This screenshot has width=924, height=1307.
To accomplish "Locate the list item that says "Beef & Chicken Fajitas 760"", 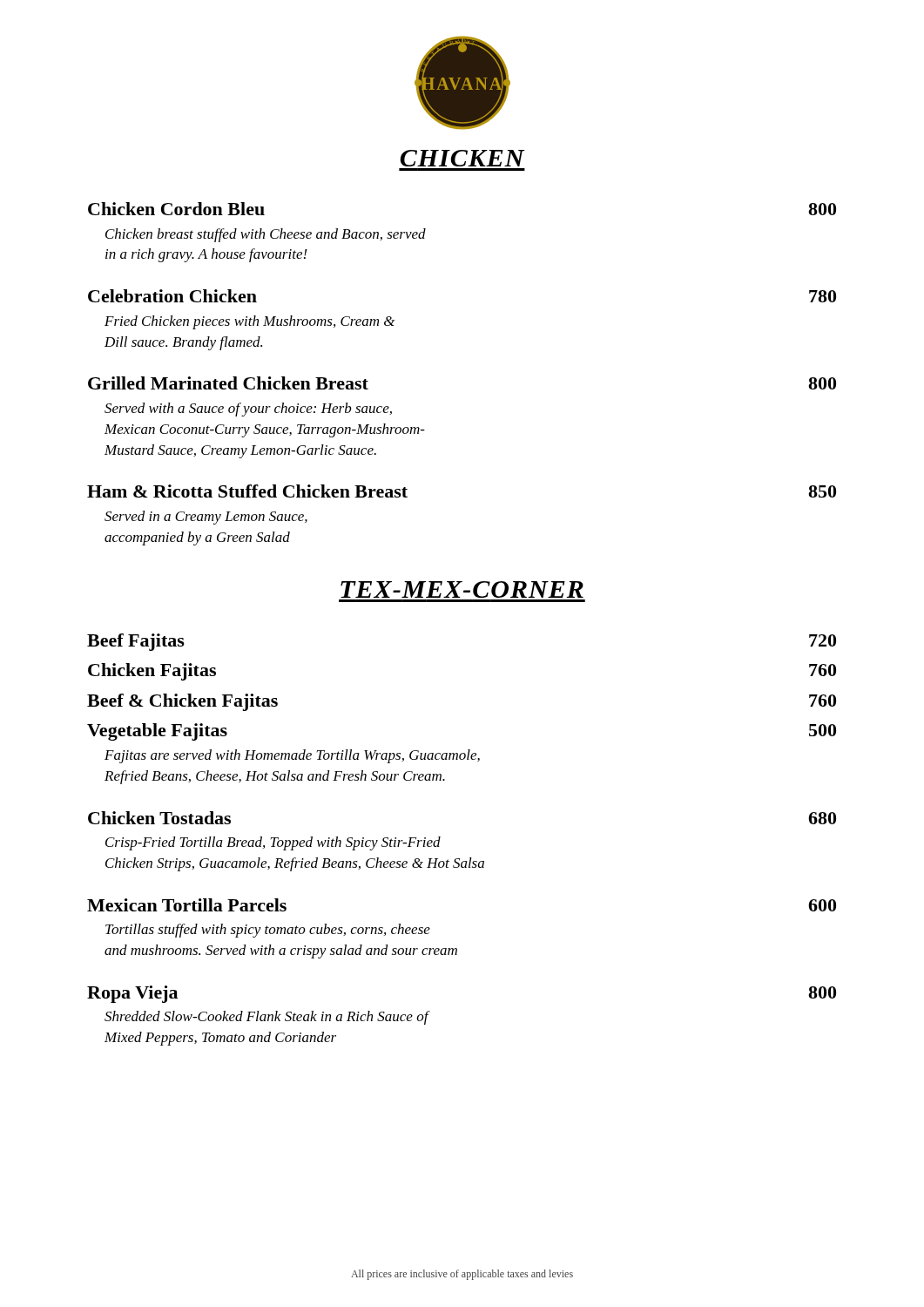I will tap(175, 702).
